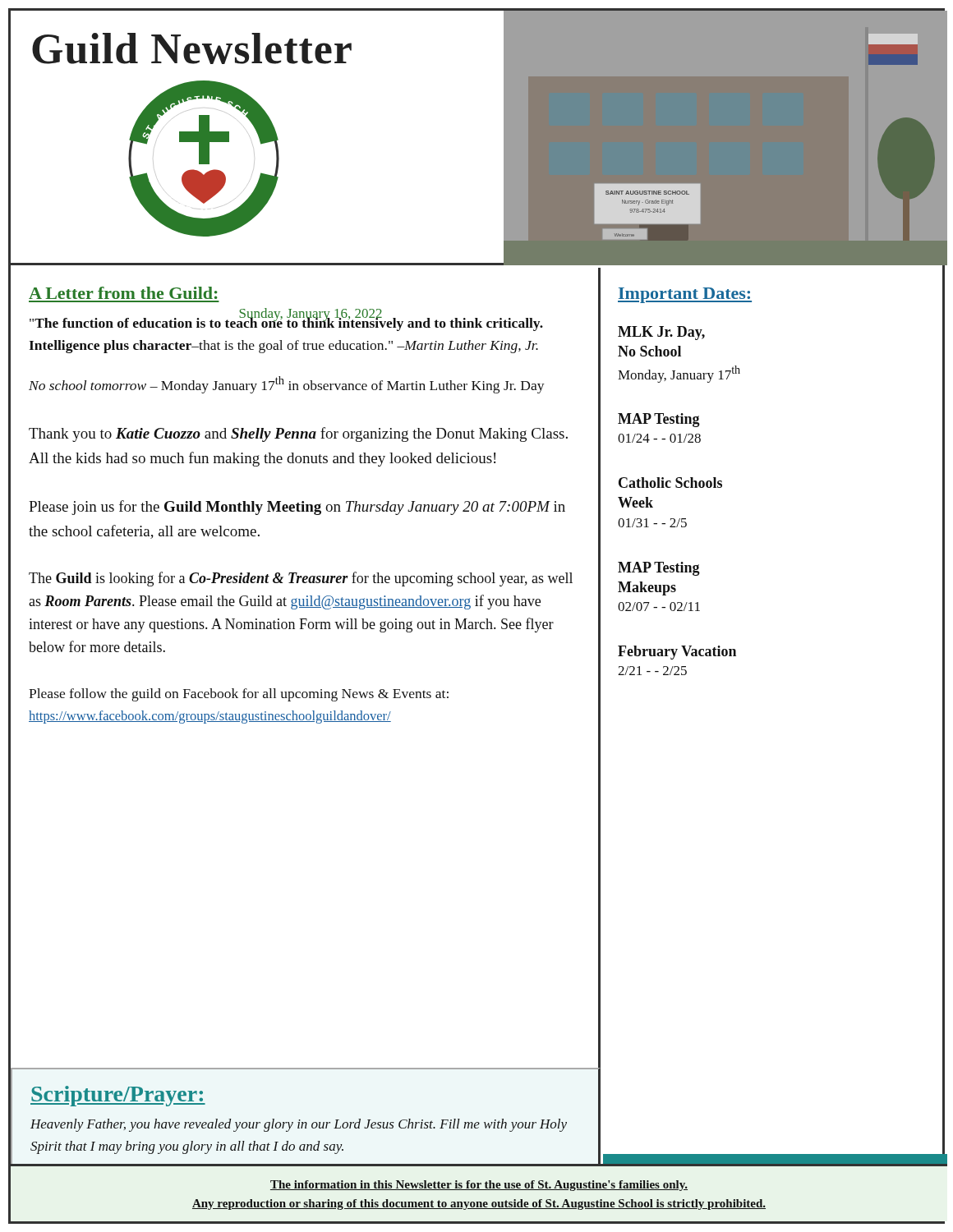Viewport: 953px width, 1232px height.
Task: Point to the block beginning "Catholic SchoolsWeek 01/31 - -"
Action: click(670, 483)
